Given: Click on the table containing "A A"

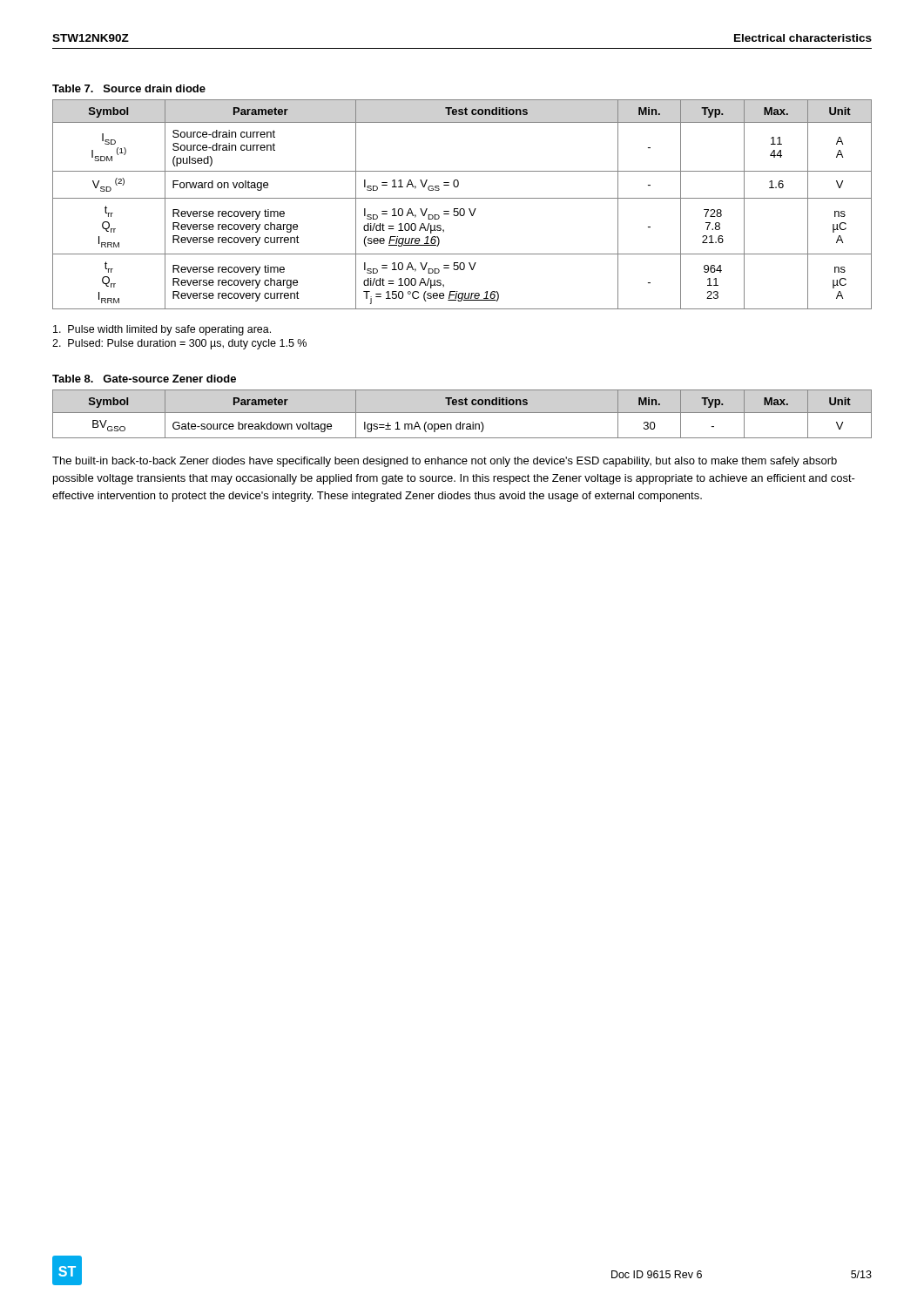Looking at the screenshot, I should [462, 205].
